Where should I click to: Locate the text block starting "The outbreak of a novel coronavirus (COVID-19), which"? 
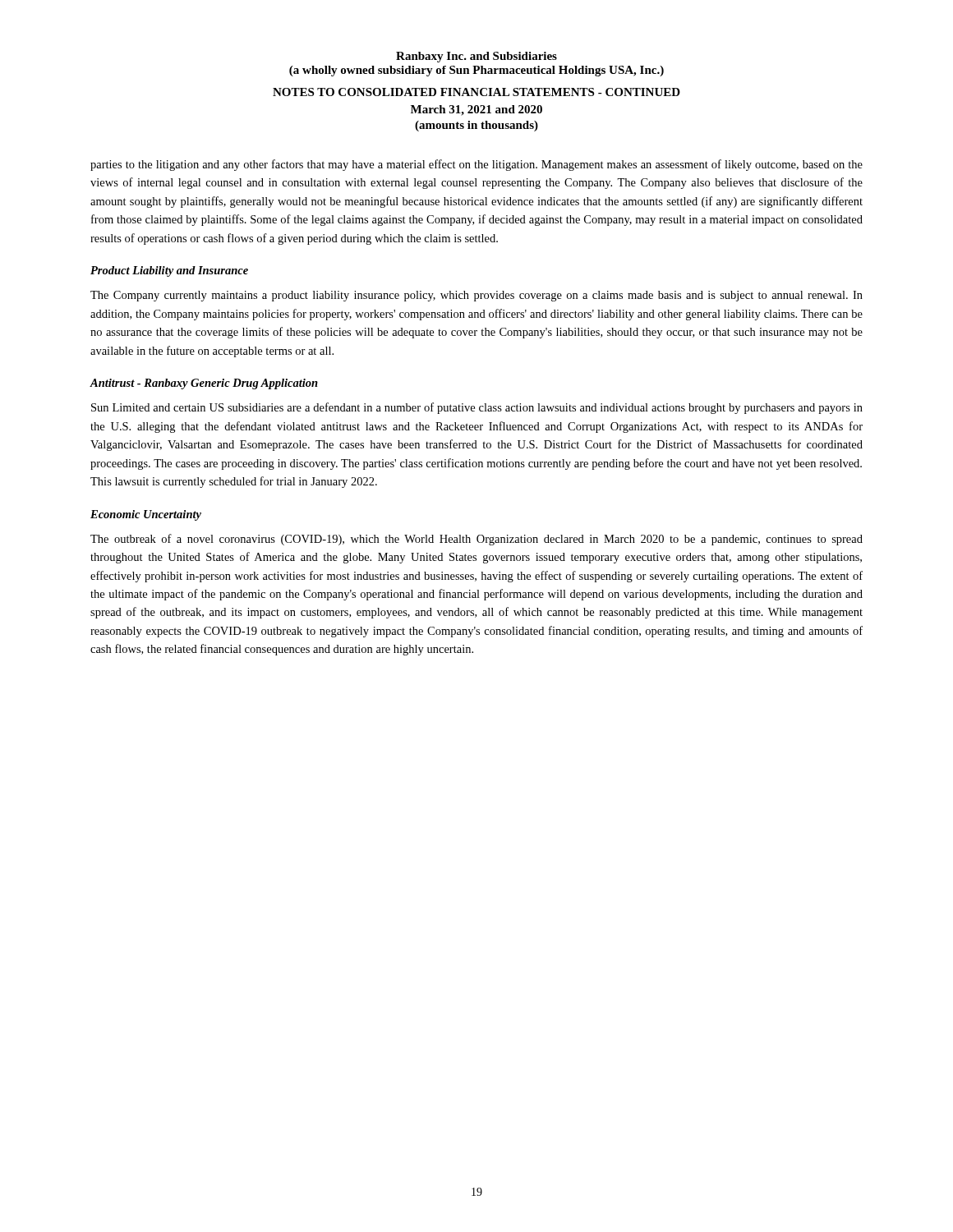(x=476, y=594)
